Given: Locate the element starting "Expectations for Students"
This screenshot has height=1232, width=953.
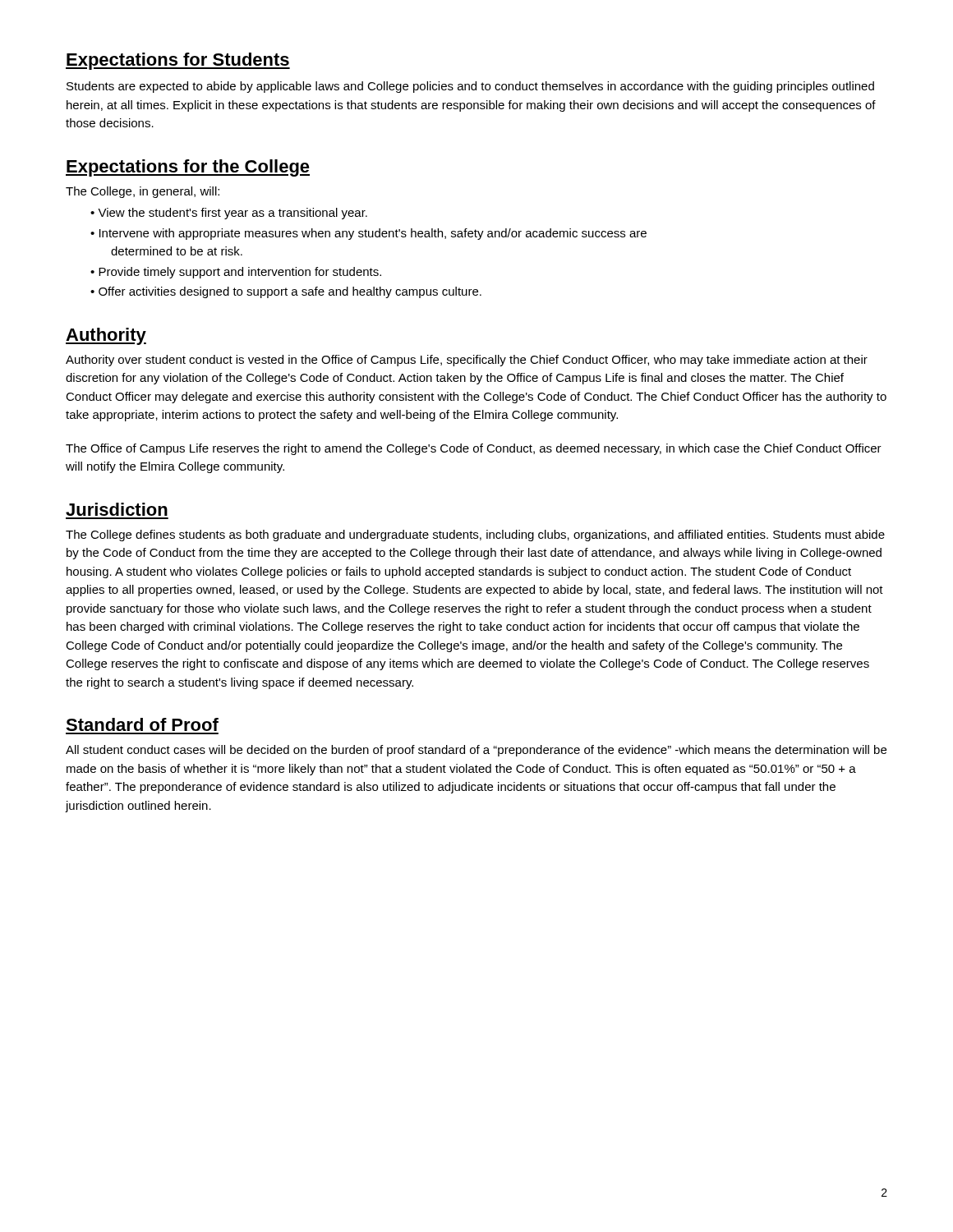Looking at the screenshot, I should pos(178,60).
